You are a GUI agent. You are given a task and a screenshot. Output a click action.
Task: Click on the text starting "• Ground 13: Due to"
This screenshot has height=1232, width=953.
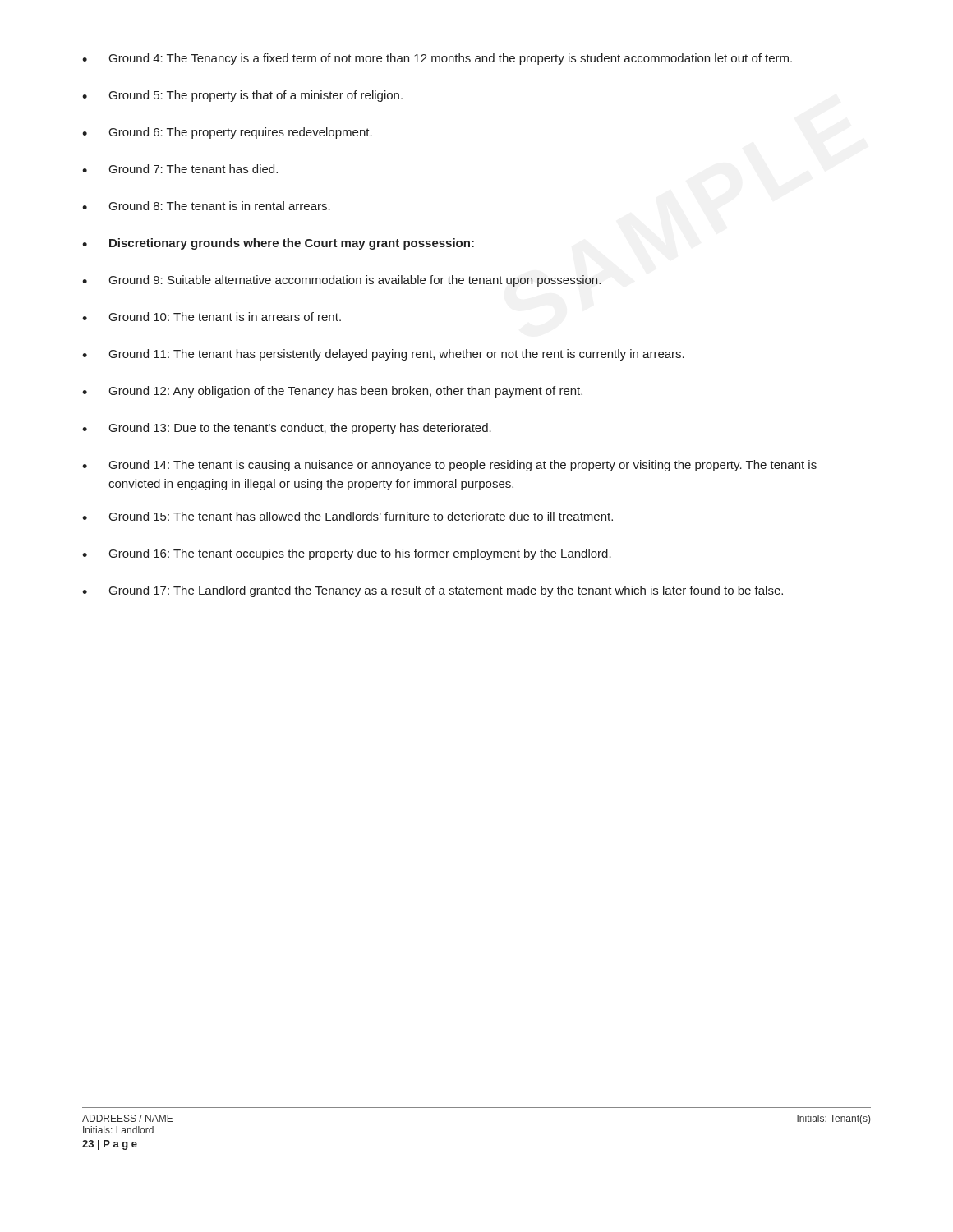pos(476,430)
